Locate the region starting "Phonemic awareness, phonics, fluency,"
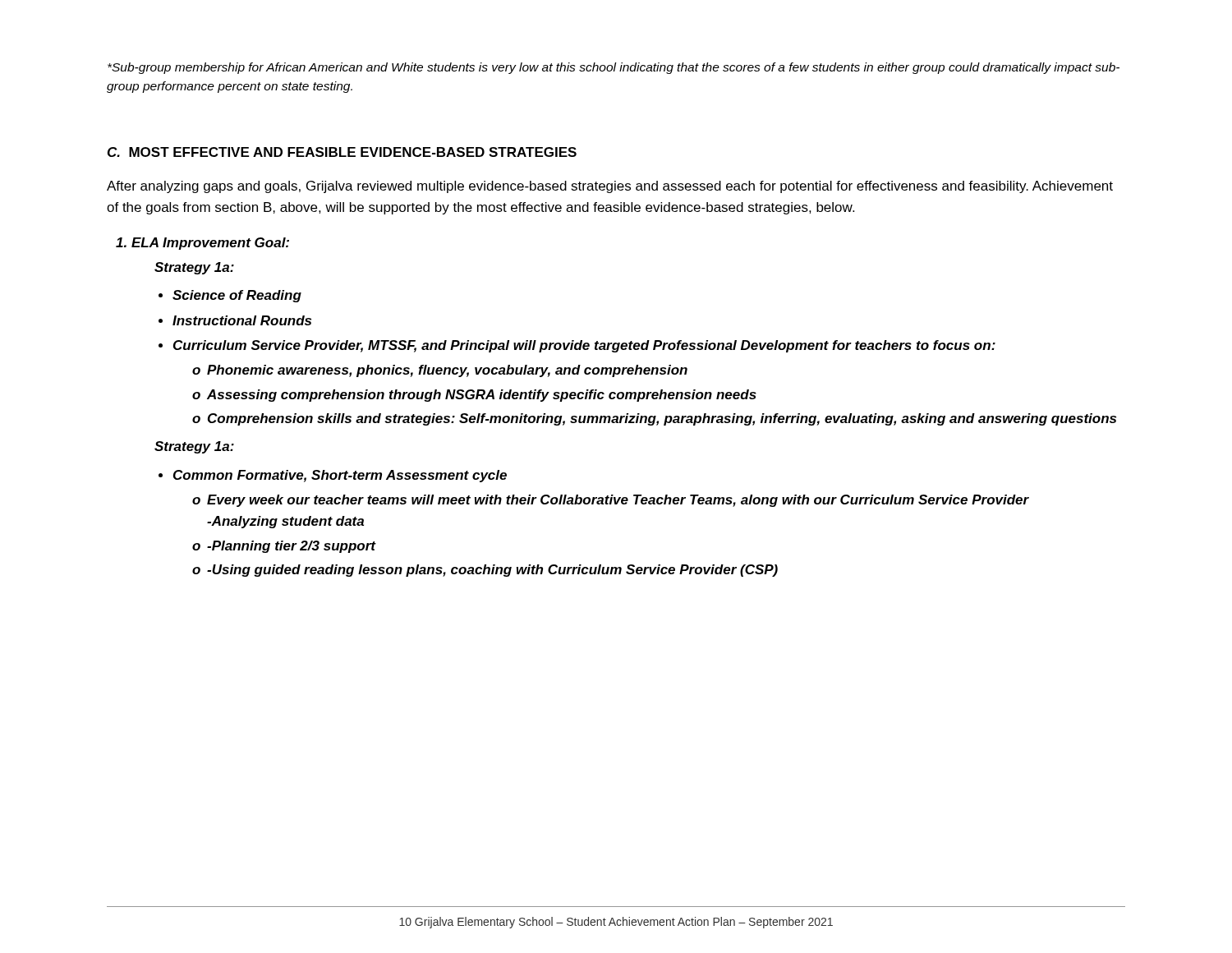 click(x=447, y=370)
